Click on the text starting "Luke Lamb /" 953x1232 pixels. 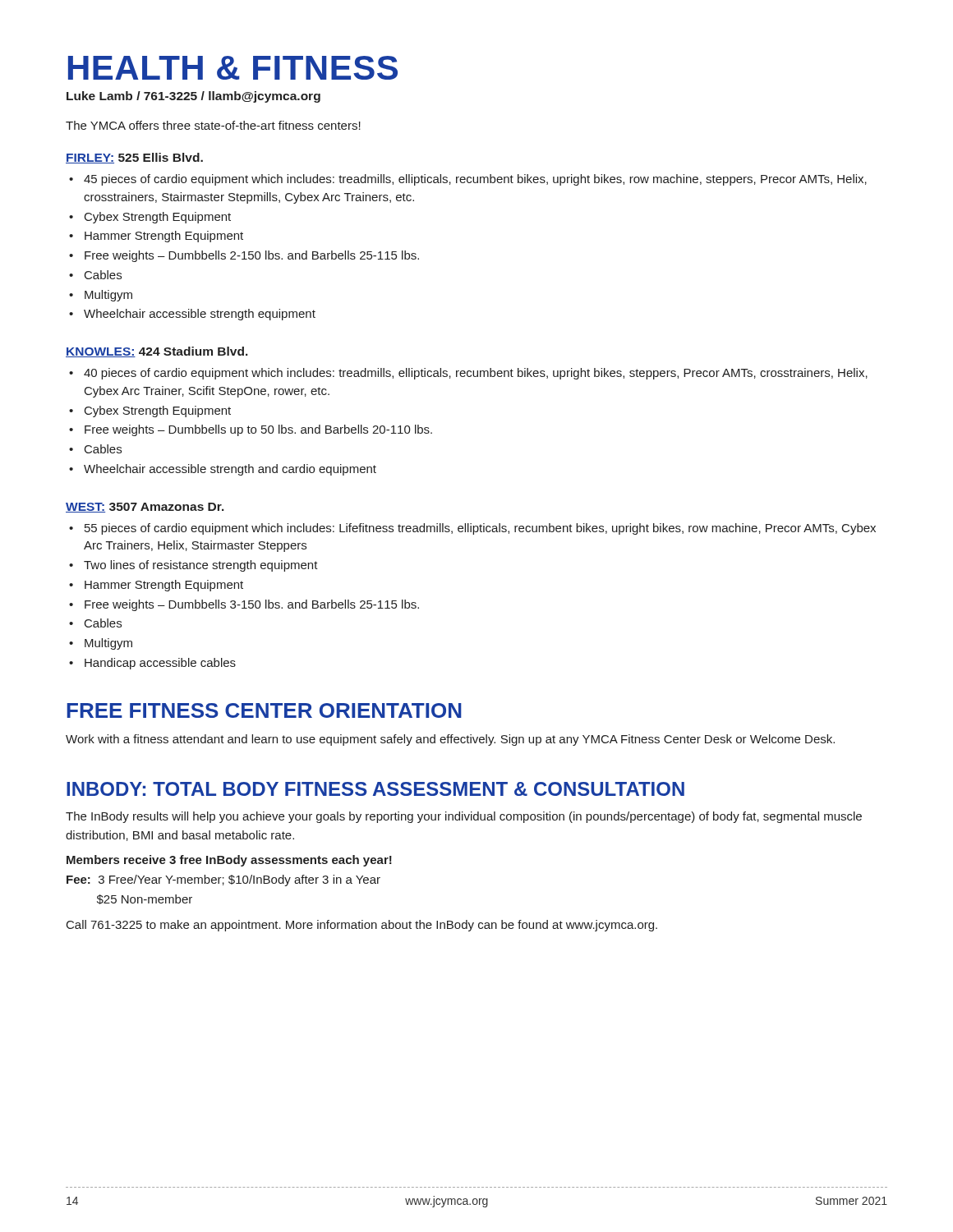[x=193, y=96]
